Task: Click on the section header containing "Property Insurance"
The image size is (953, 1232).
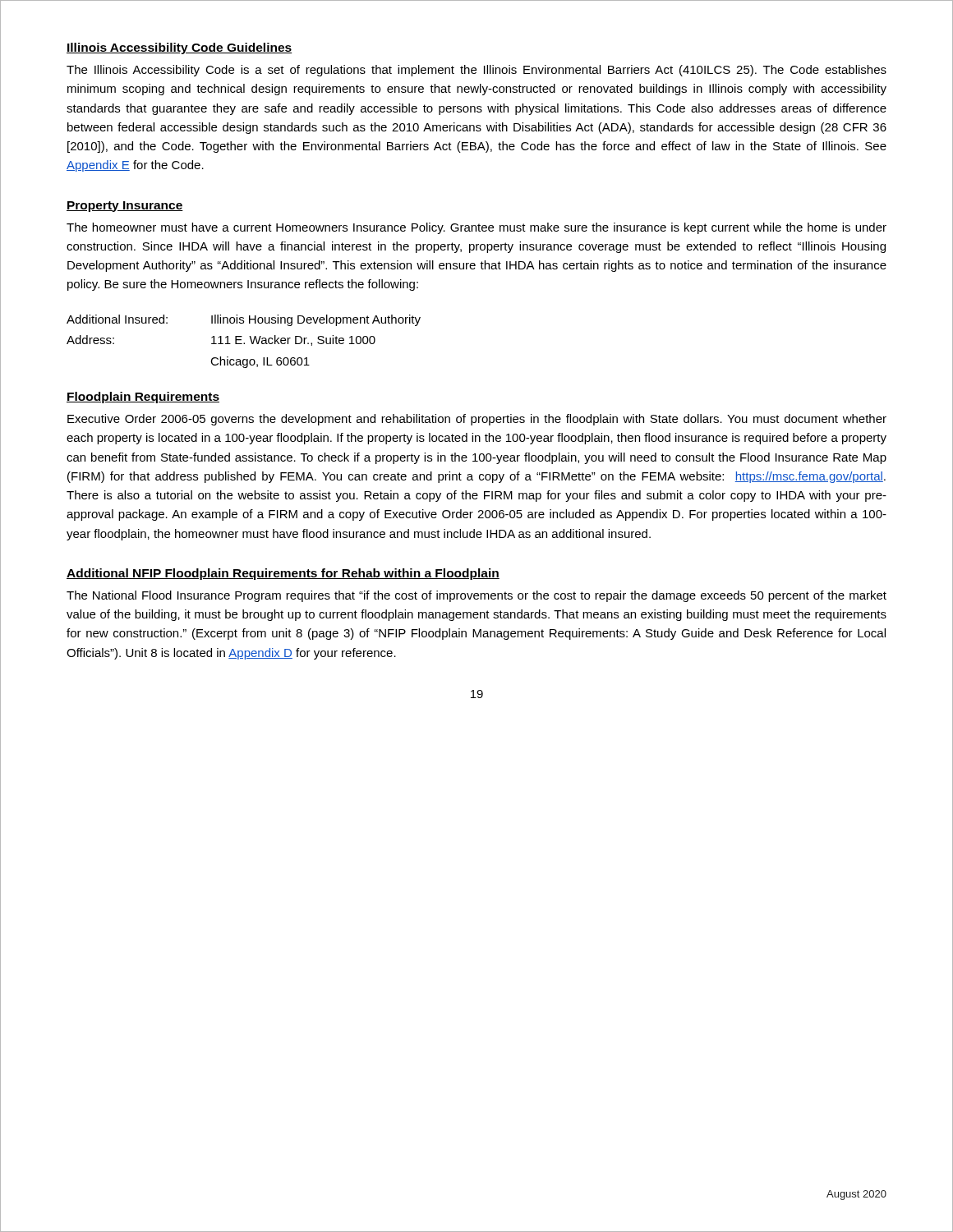Action: pyautogui.click(x=125, y=205)
